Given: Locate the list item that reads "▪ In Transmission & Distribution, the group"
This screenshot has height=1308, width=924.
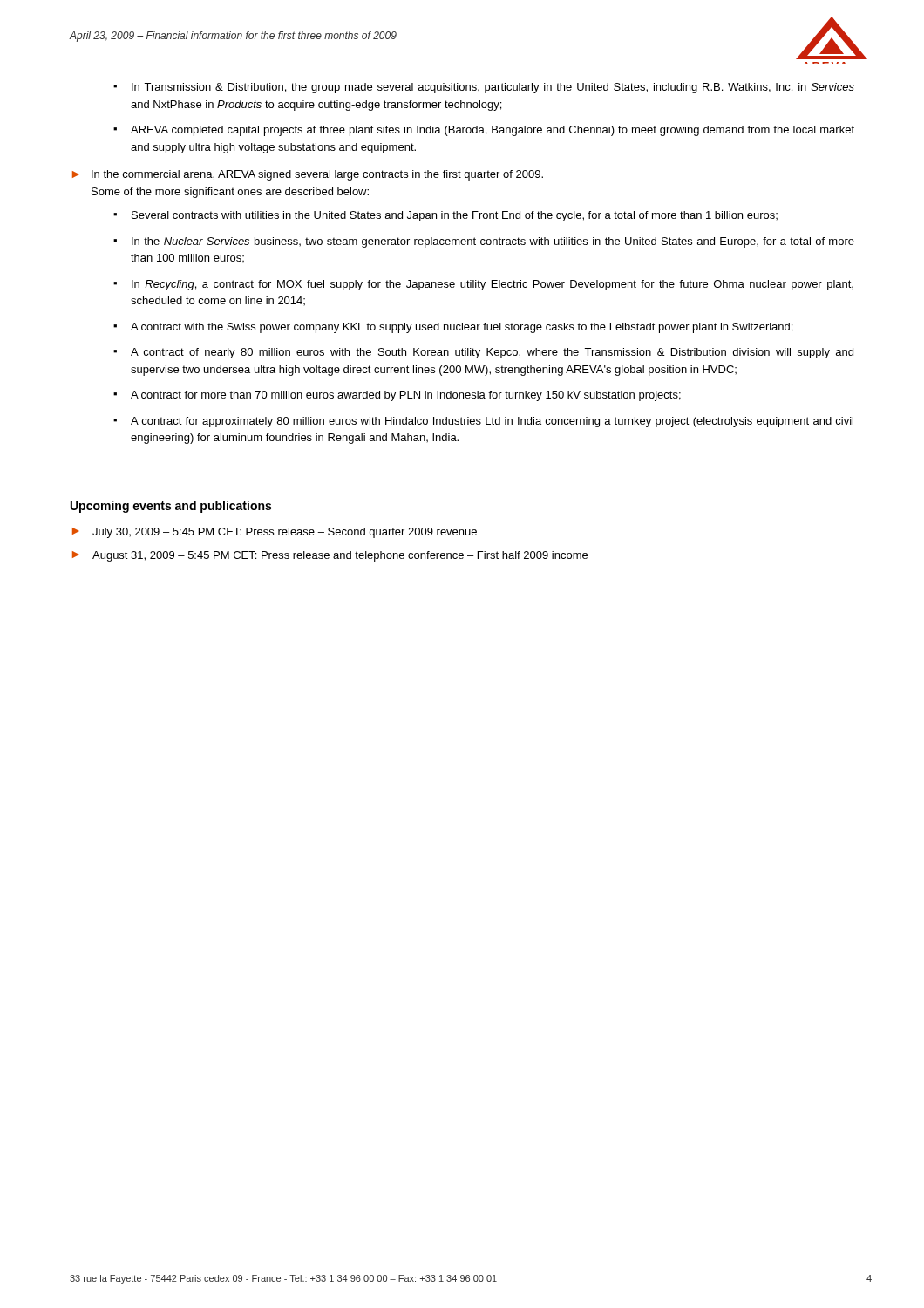Looking at the screenshot, I should click(x=484, y=95).
